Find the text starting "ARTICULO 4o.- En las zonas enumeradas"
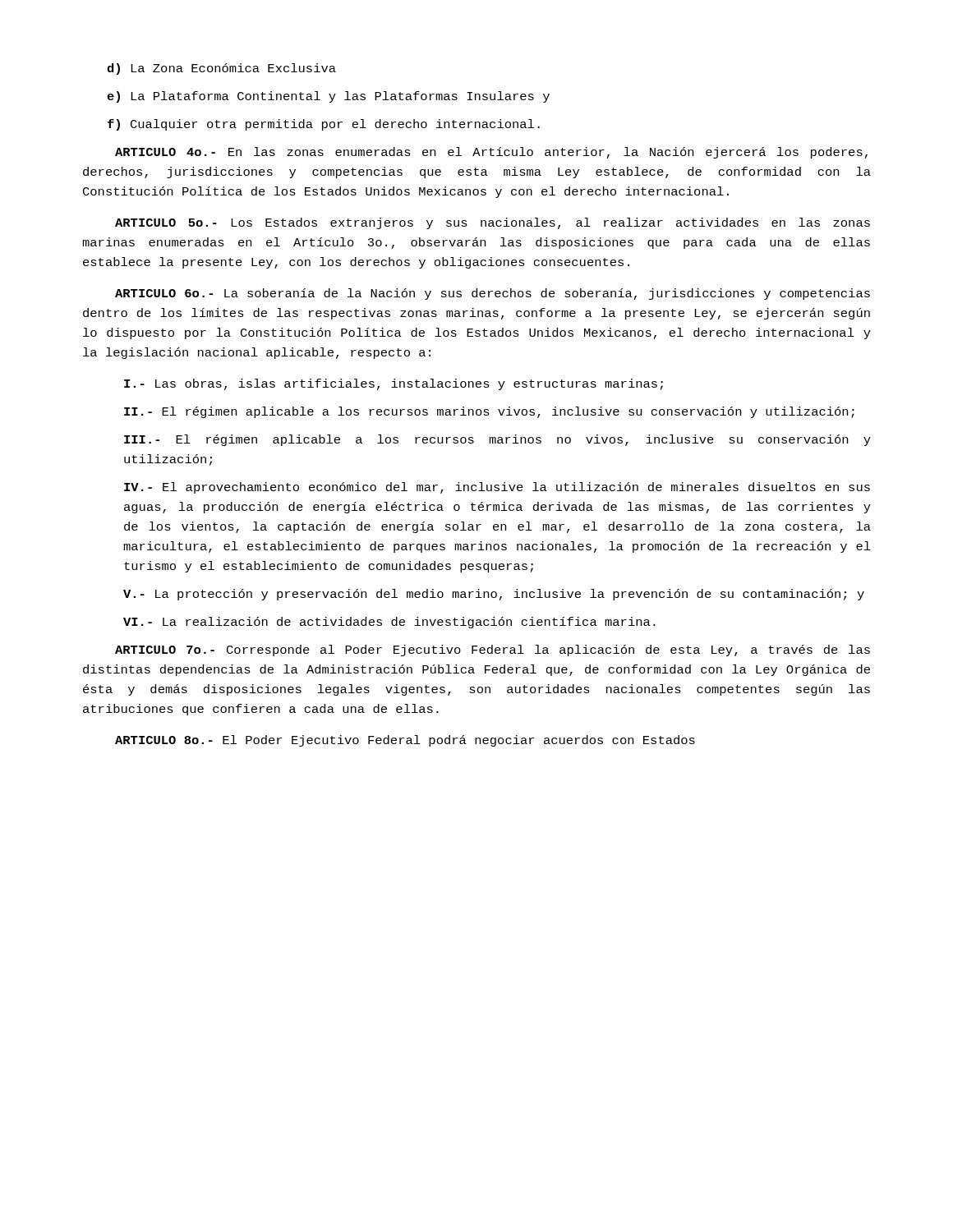The height and width of the screenshot is (1232, 953). coord(476,173)
